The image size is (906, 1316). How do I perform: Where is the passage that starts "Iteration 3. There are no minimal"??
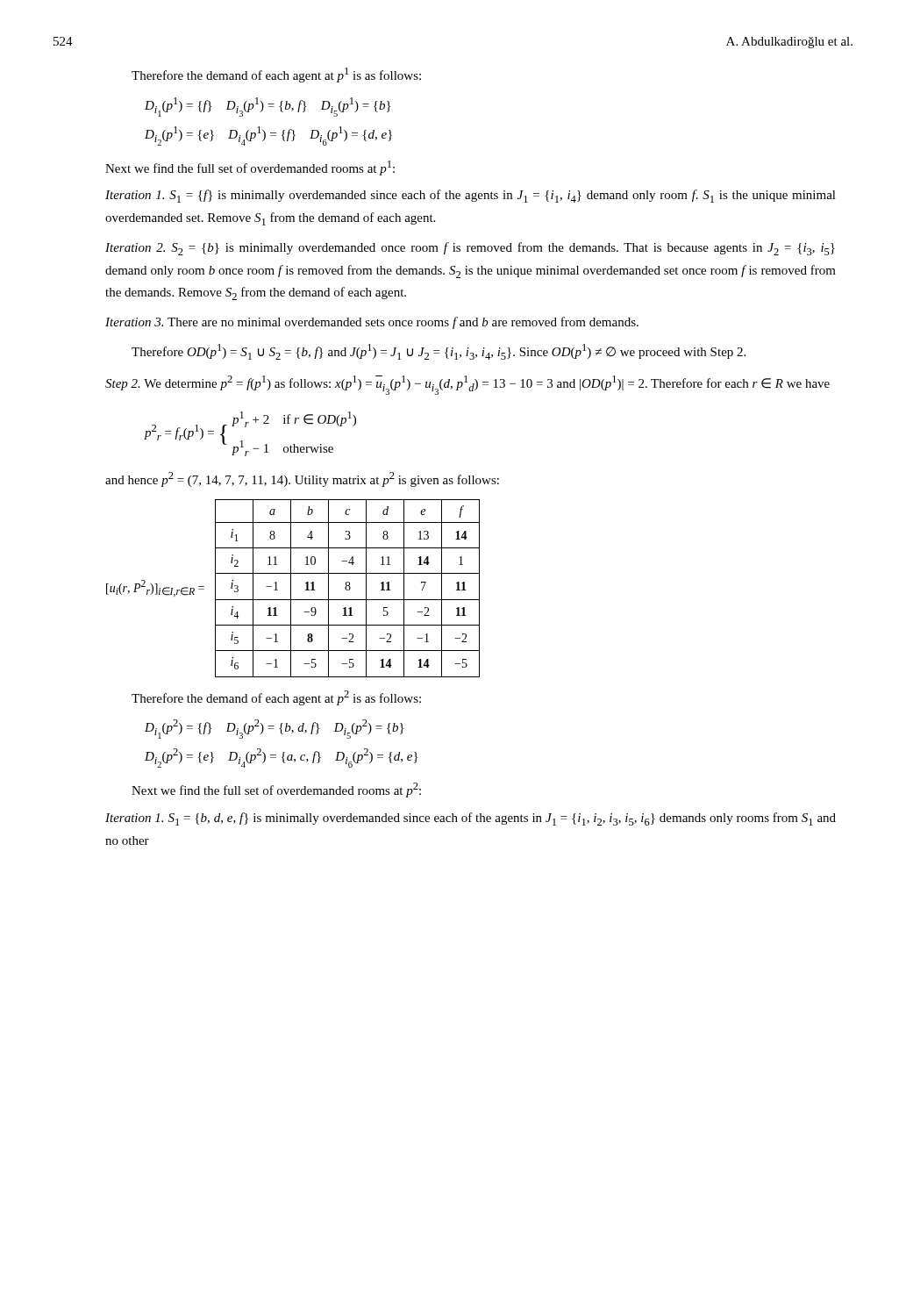pos(471,322)
